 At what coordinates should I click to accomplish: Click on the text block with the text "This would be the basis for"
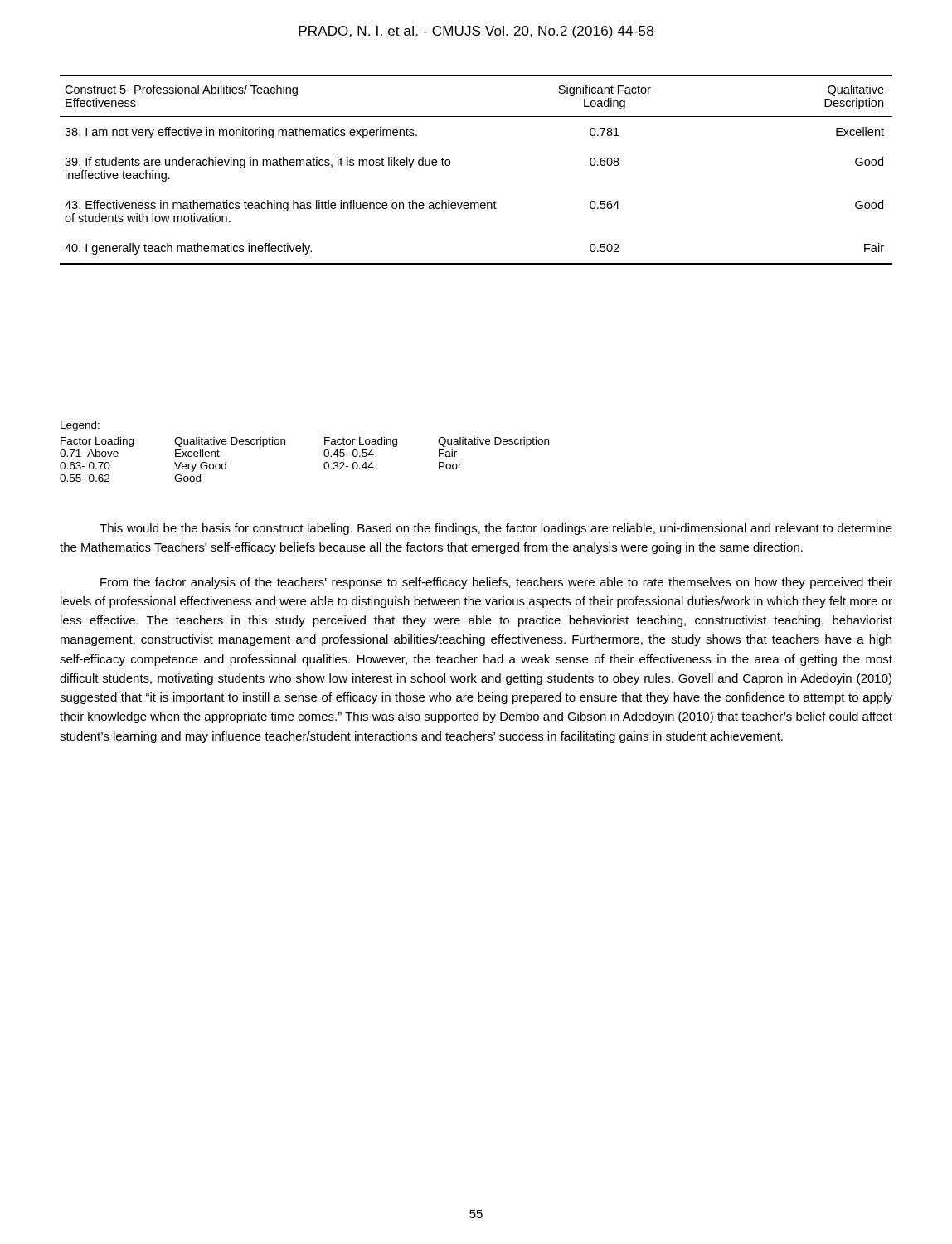(x=476, y=538)
